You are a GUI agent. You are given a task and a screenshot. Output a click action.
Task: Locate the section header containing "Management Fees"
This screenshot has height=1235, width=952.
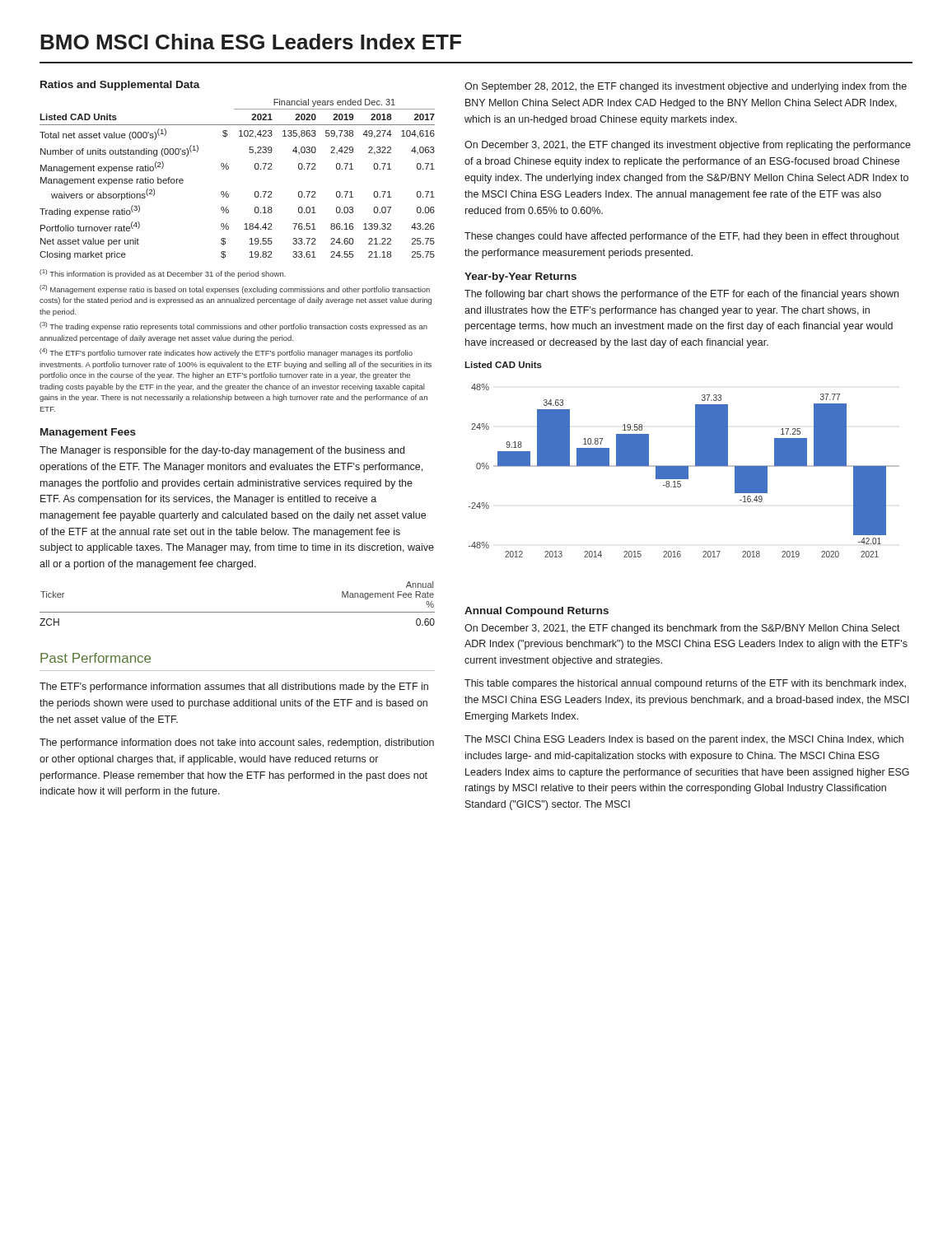[88, 432]
